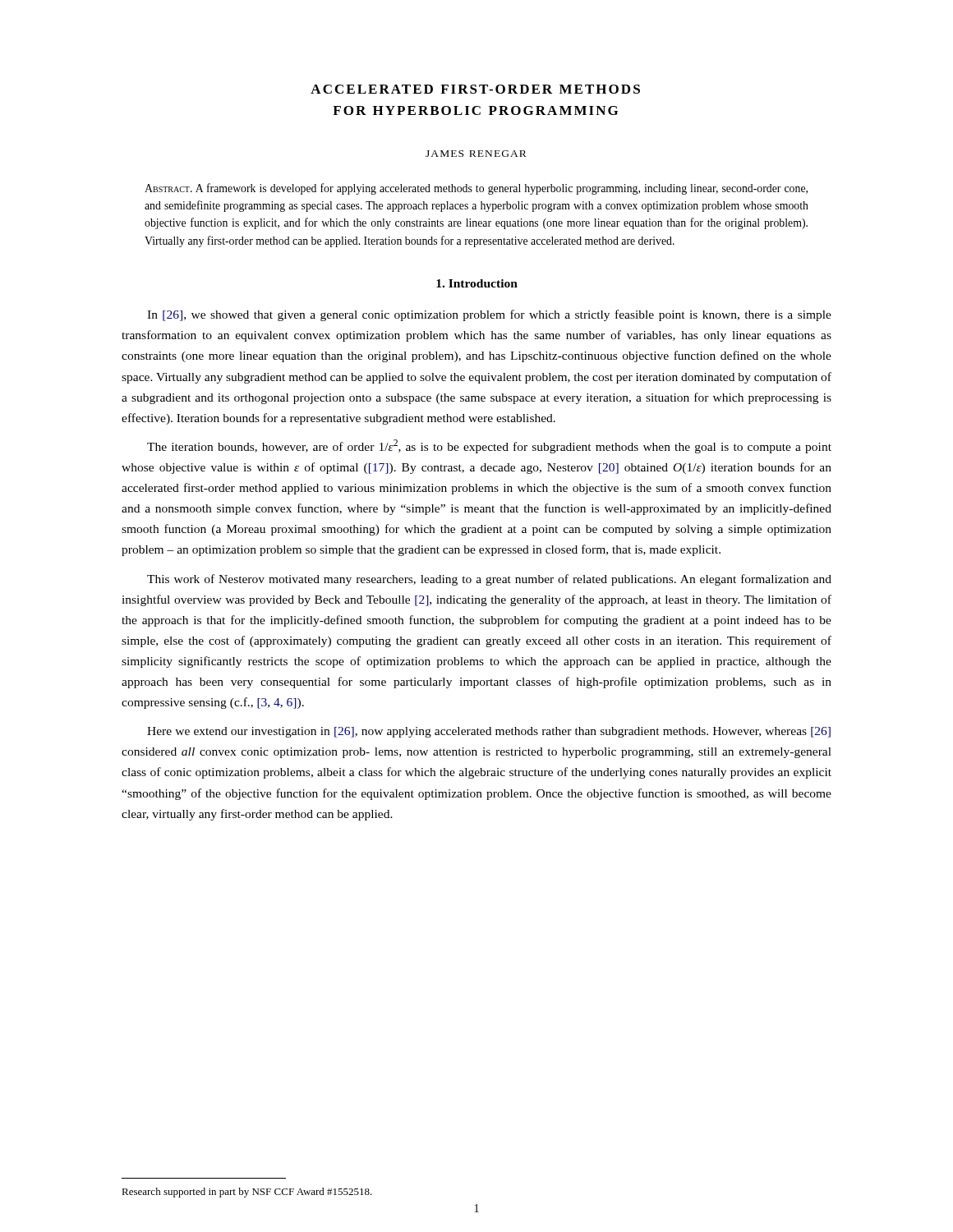Click on the footnote that reads "Research supported in part by NSF CCF Award"

[247, 1191]
